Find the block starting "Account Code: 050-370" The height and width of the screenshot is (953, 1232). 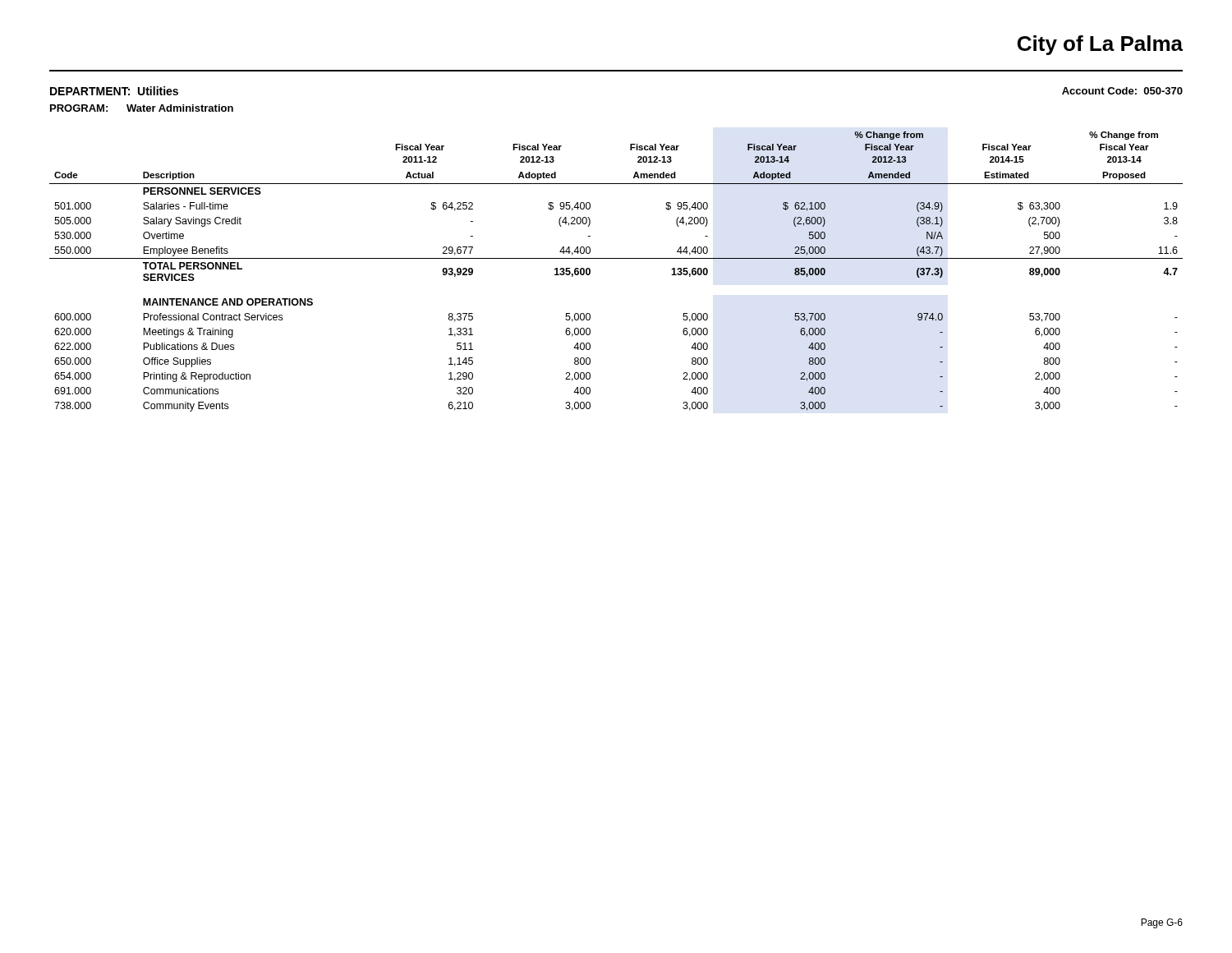(x=1122, y=91)
